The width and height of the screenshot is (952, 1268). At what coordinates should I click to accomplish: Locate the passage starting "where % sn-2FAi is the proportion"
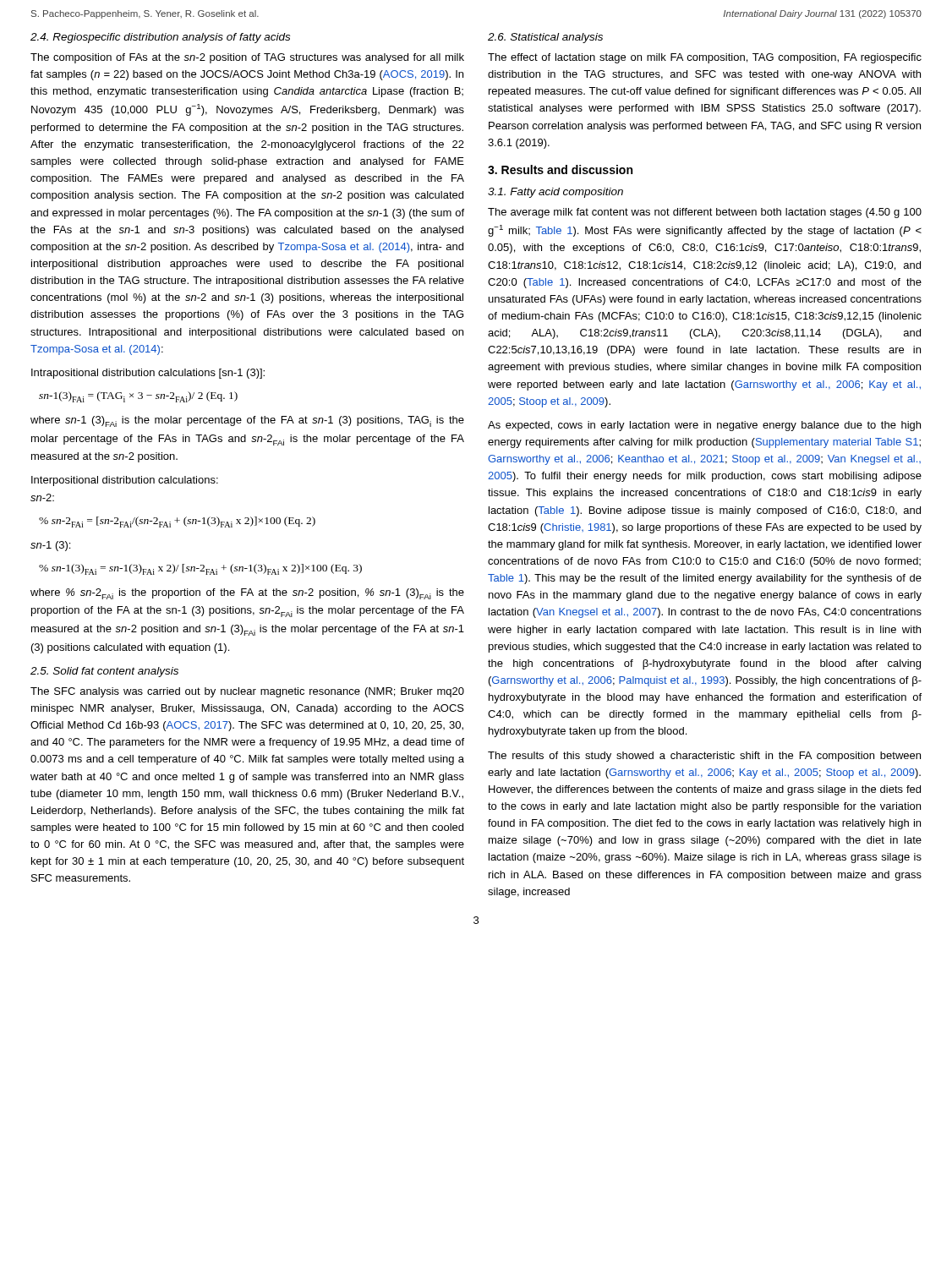pyautogui.click(x=247, y=619)
